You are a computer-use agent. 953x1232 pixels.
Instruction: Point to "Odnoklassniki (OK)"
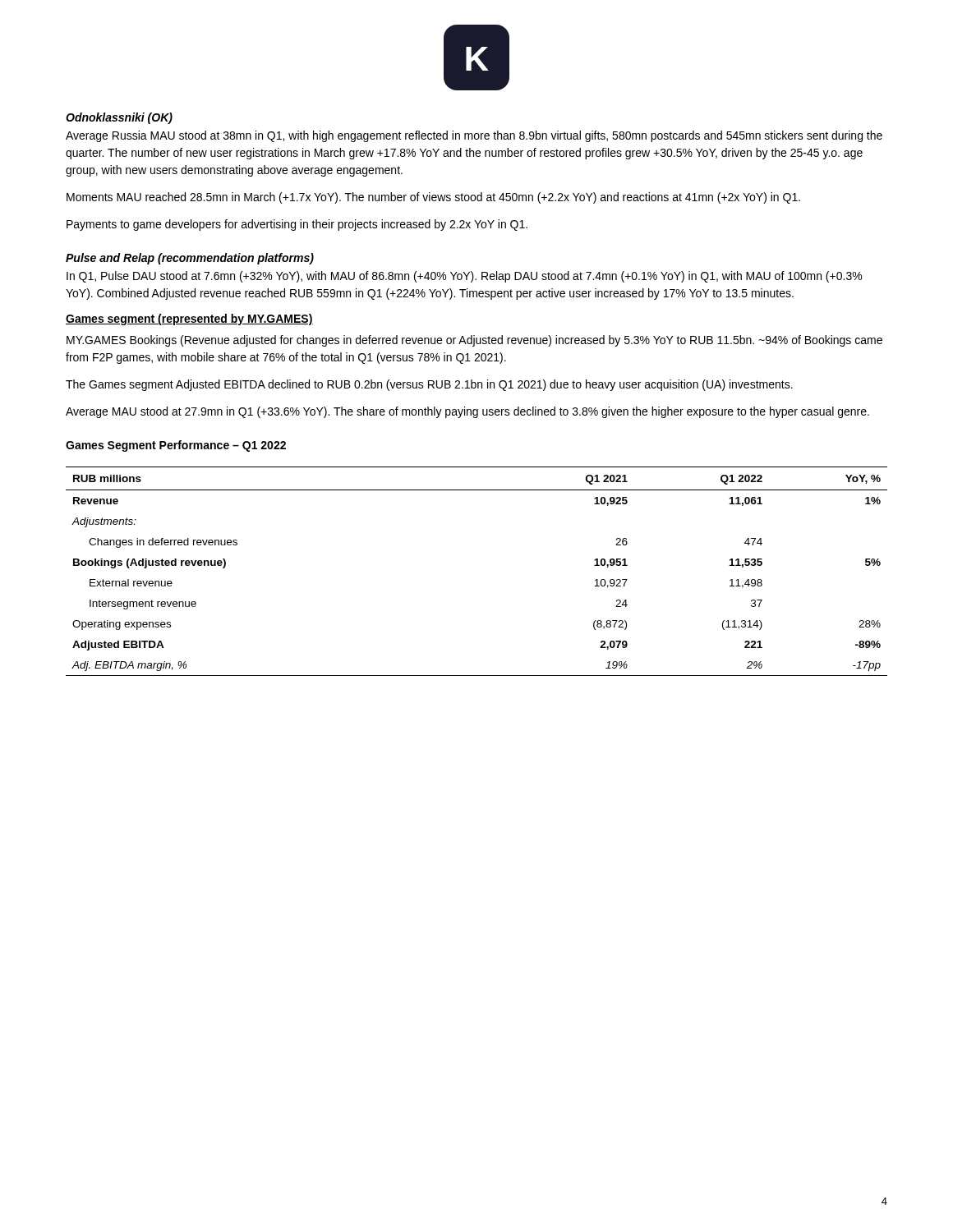tap(119, 117)
